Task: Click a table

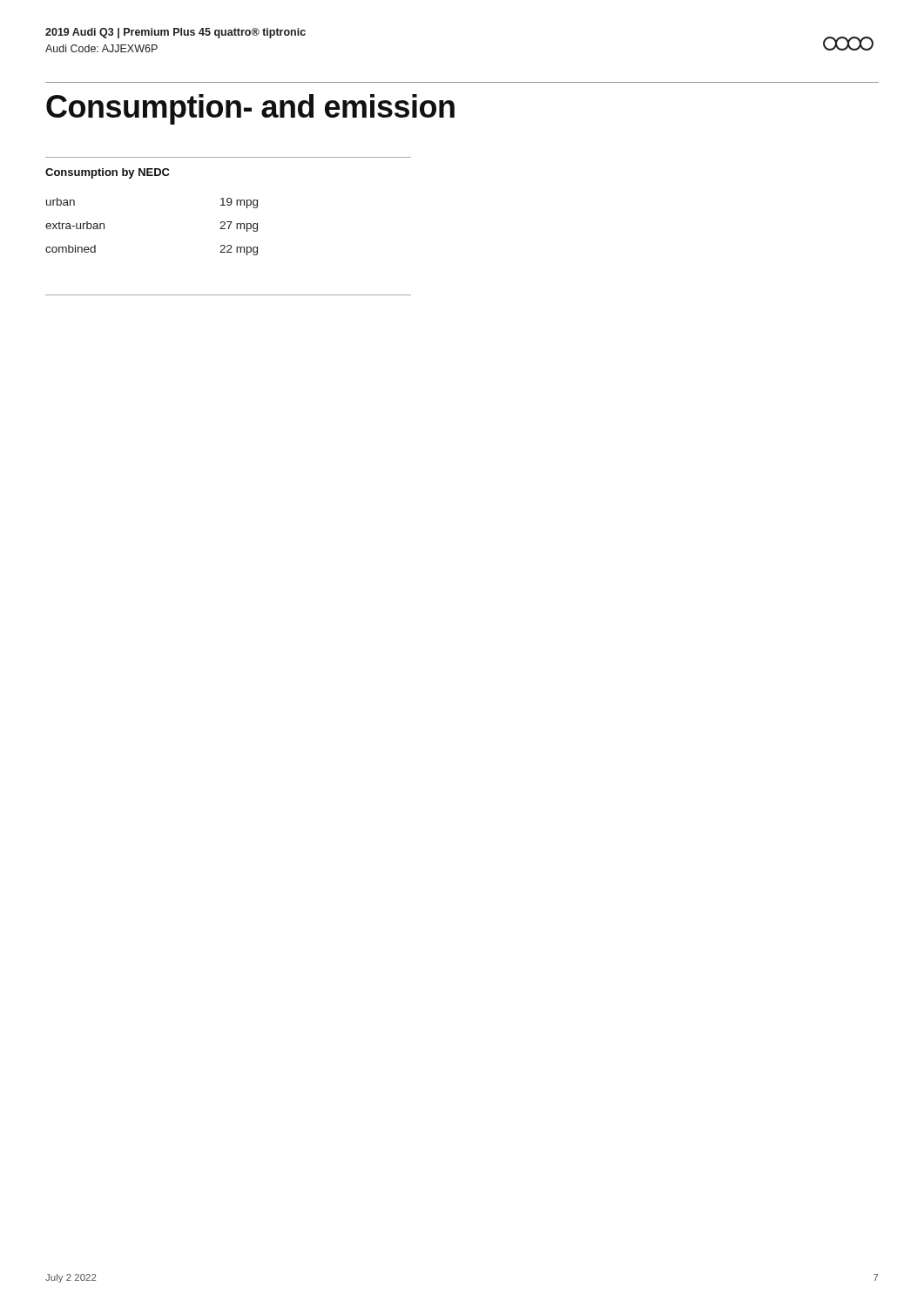Action: [228, 225]
